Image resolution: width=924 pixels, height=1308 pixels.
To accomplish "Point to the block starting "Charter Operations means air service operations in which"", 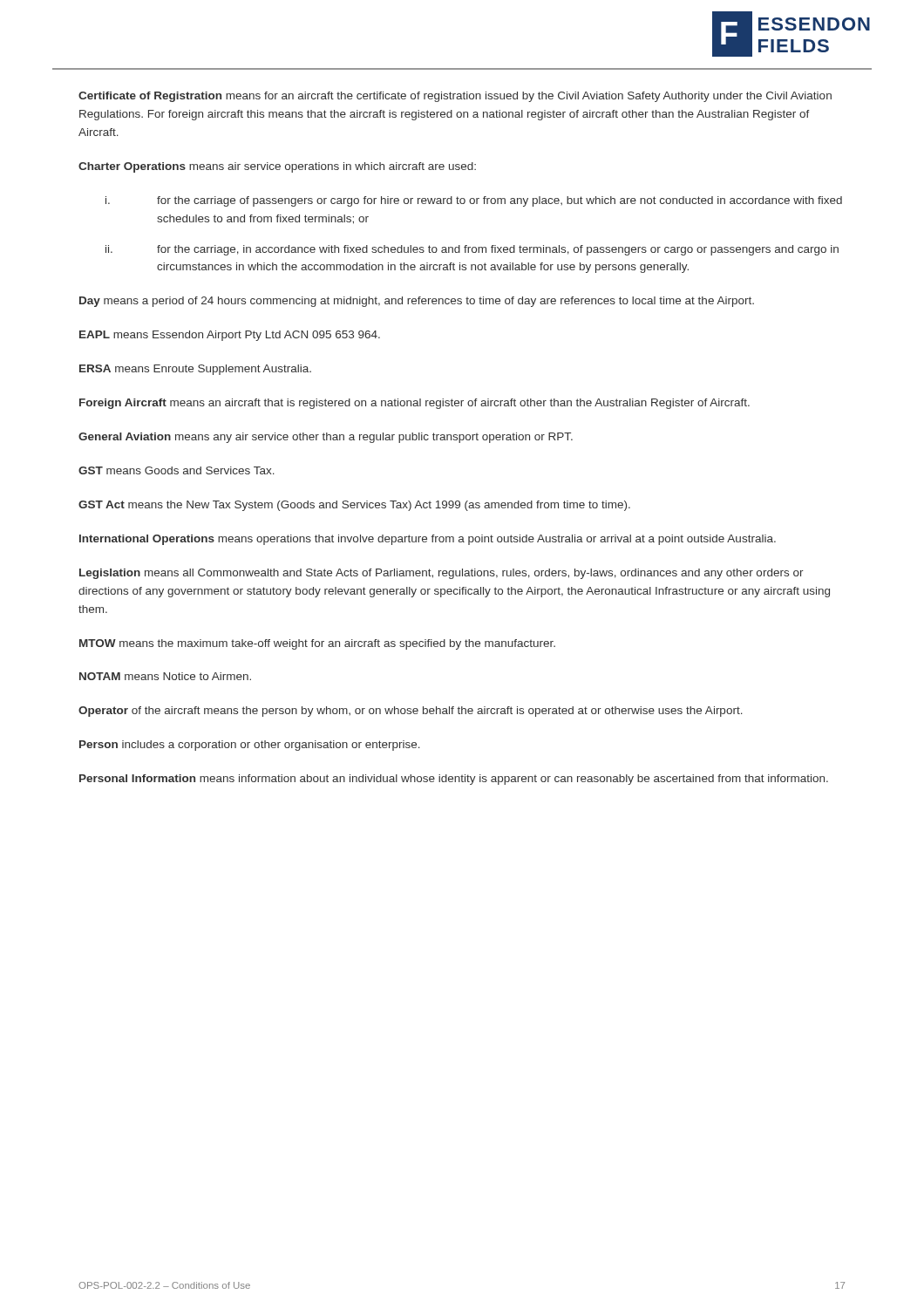I will click(278, 166).
